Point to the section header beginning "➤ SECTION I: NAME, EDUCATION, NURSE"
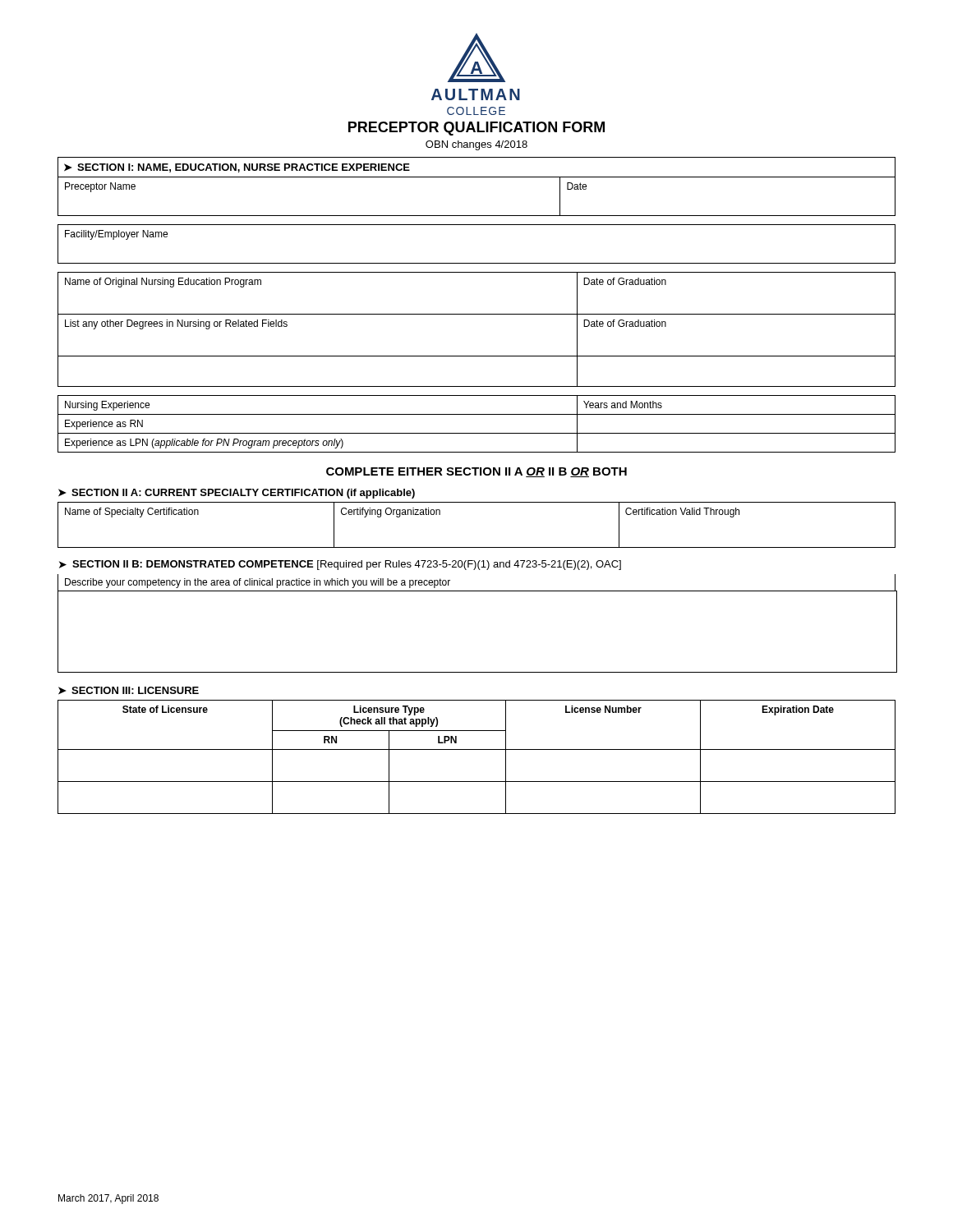This screenshot has height=1232, width=953. pyautogui.click(x=237, y=167)
